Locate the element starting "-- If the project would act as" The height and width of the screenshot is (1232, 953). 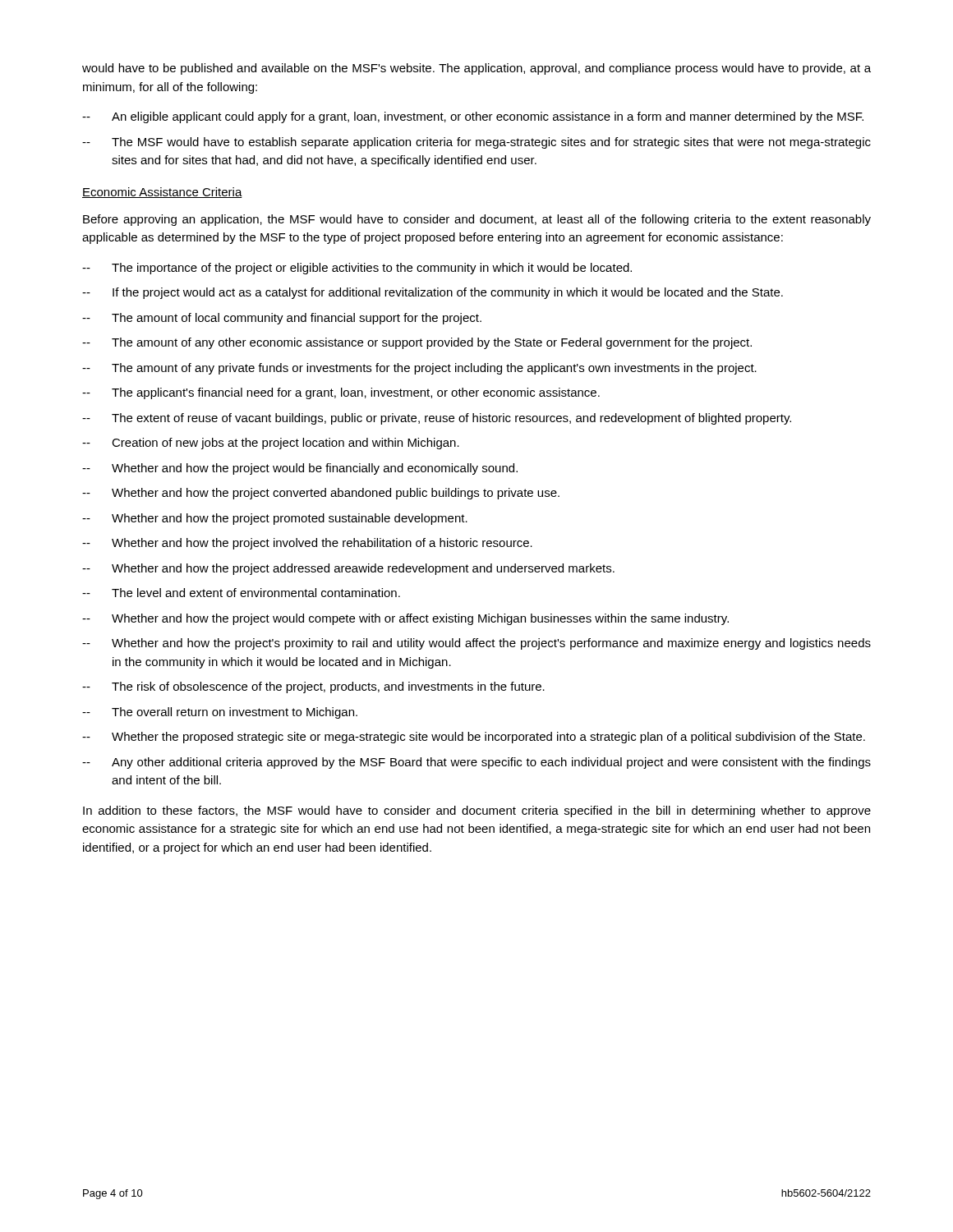pyautogui.click(x=476, y=293)
